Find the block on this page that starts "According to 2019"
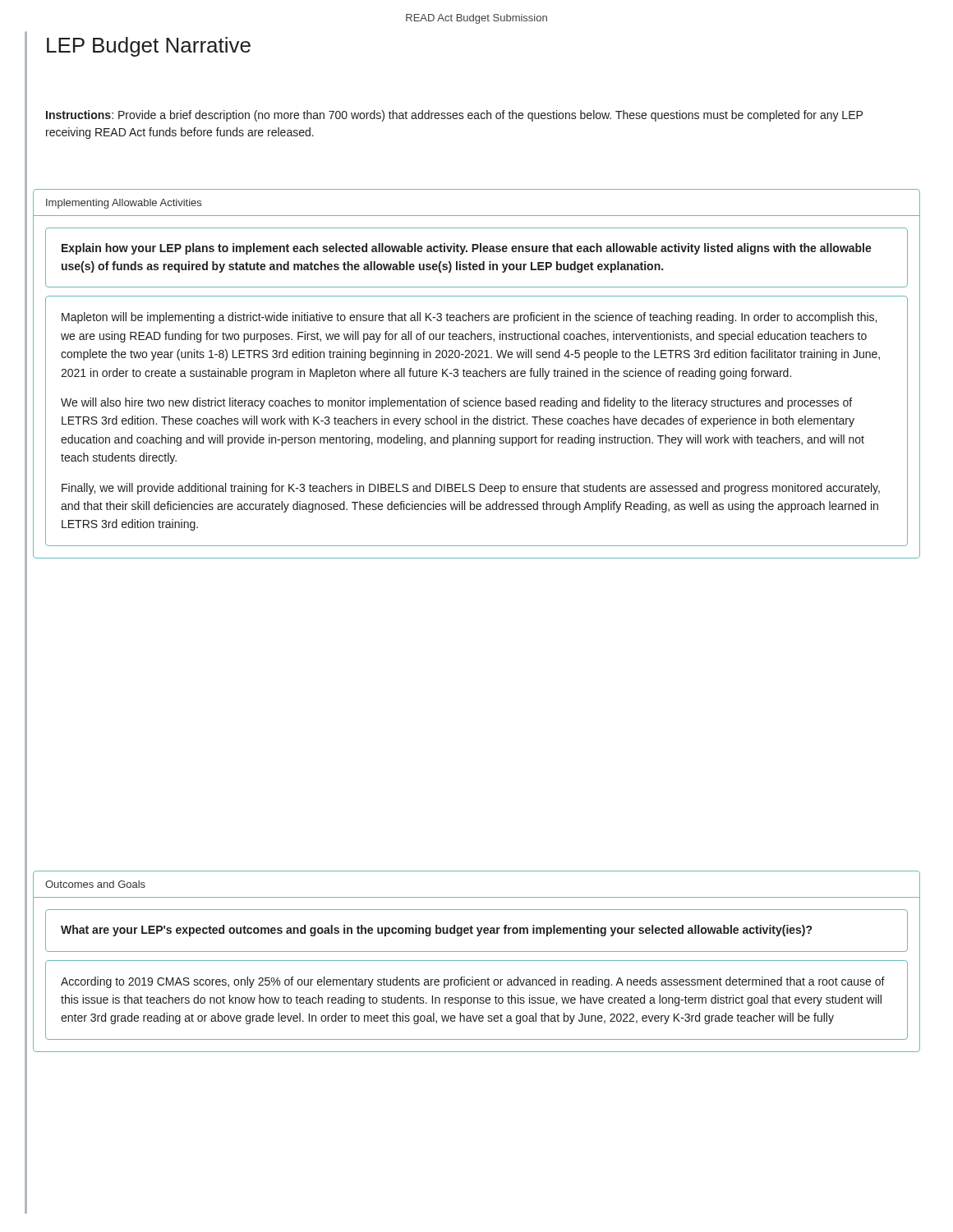The image size is (953, 1232). pyautogui.click(x=476, y=1000)
